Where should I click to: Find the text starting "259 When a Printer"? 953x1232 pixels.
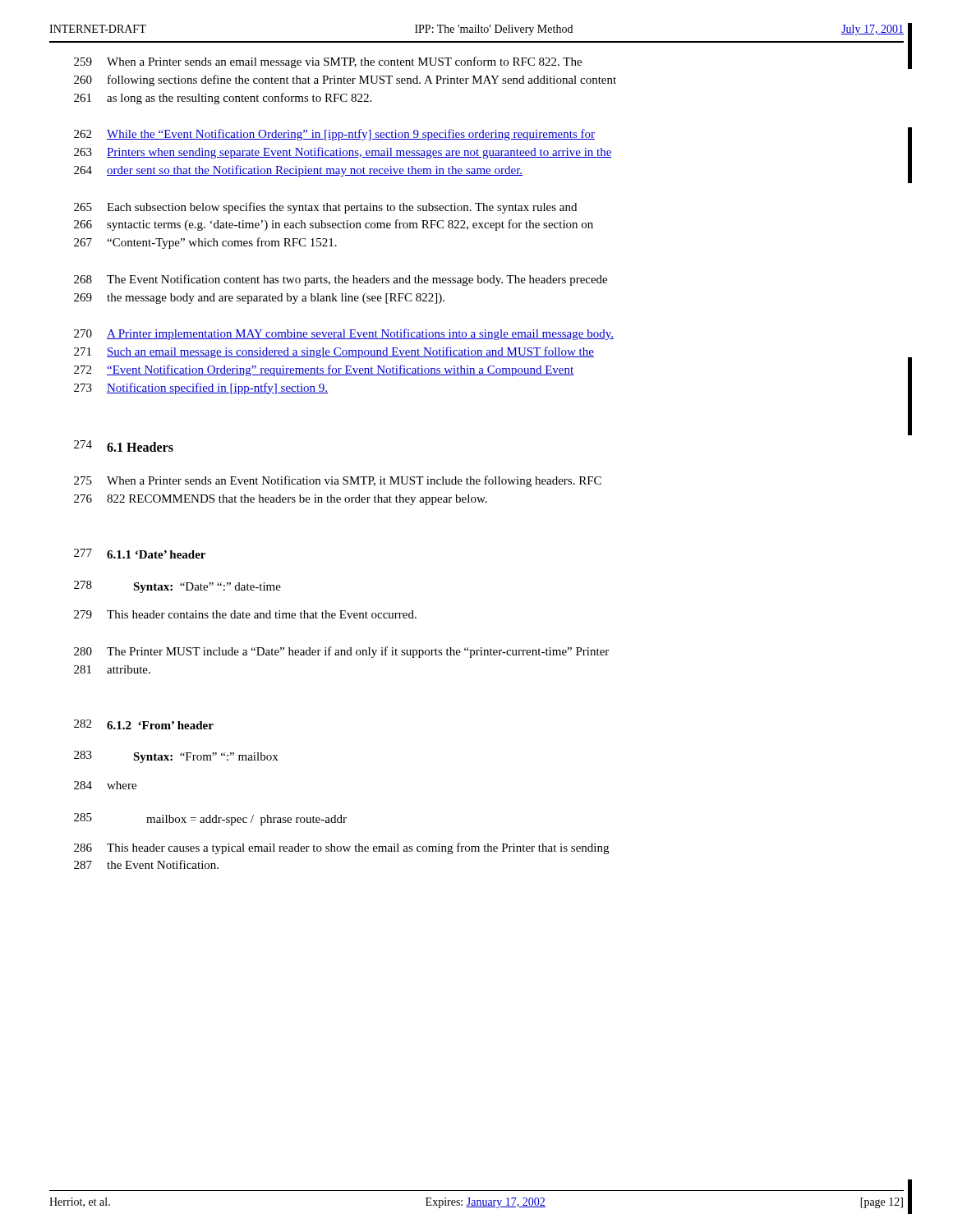pyautogui.click(x=470, y=80)
